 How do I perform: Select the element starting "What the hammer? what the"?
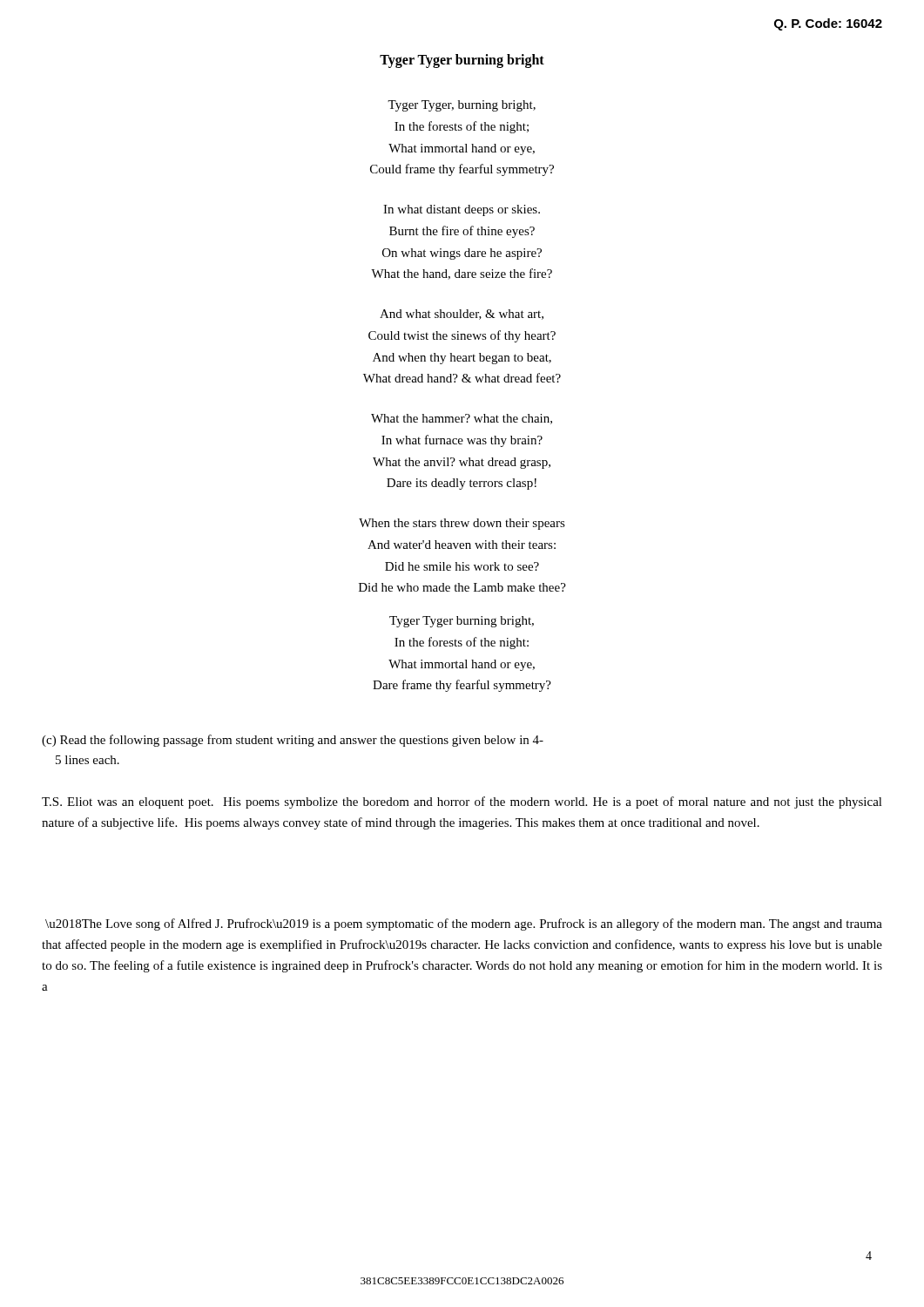coord(462,451)
